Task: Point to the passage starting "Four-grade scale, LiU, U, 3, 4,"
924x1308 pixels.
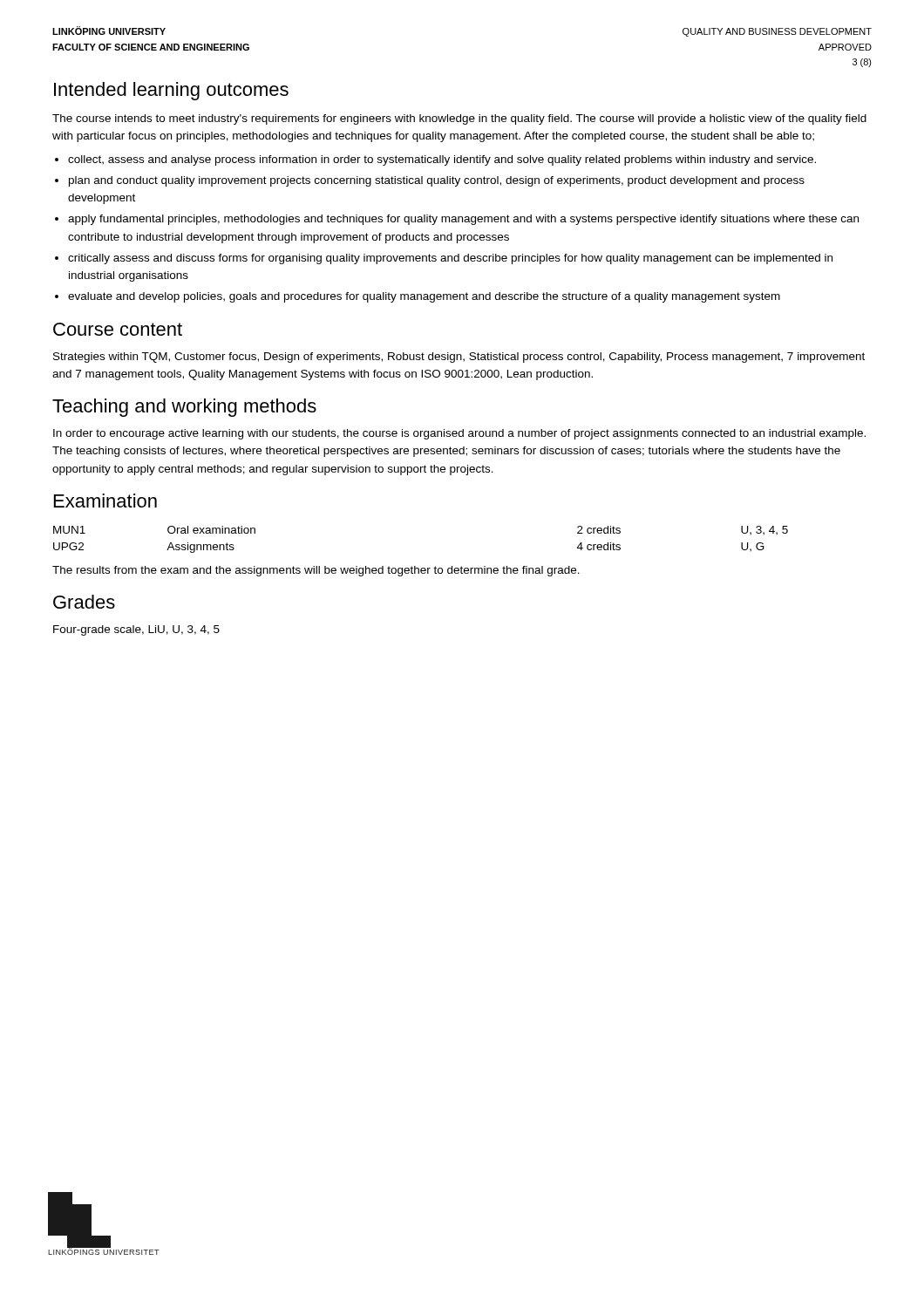Action: pyautogui.click(x=136, y=629)
